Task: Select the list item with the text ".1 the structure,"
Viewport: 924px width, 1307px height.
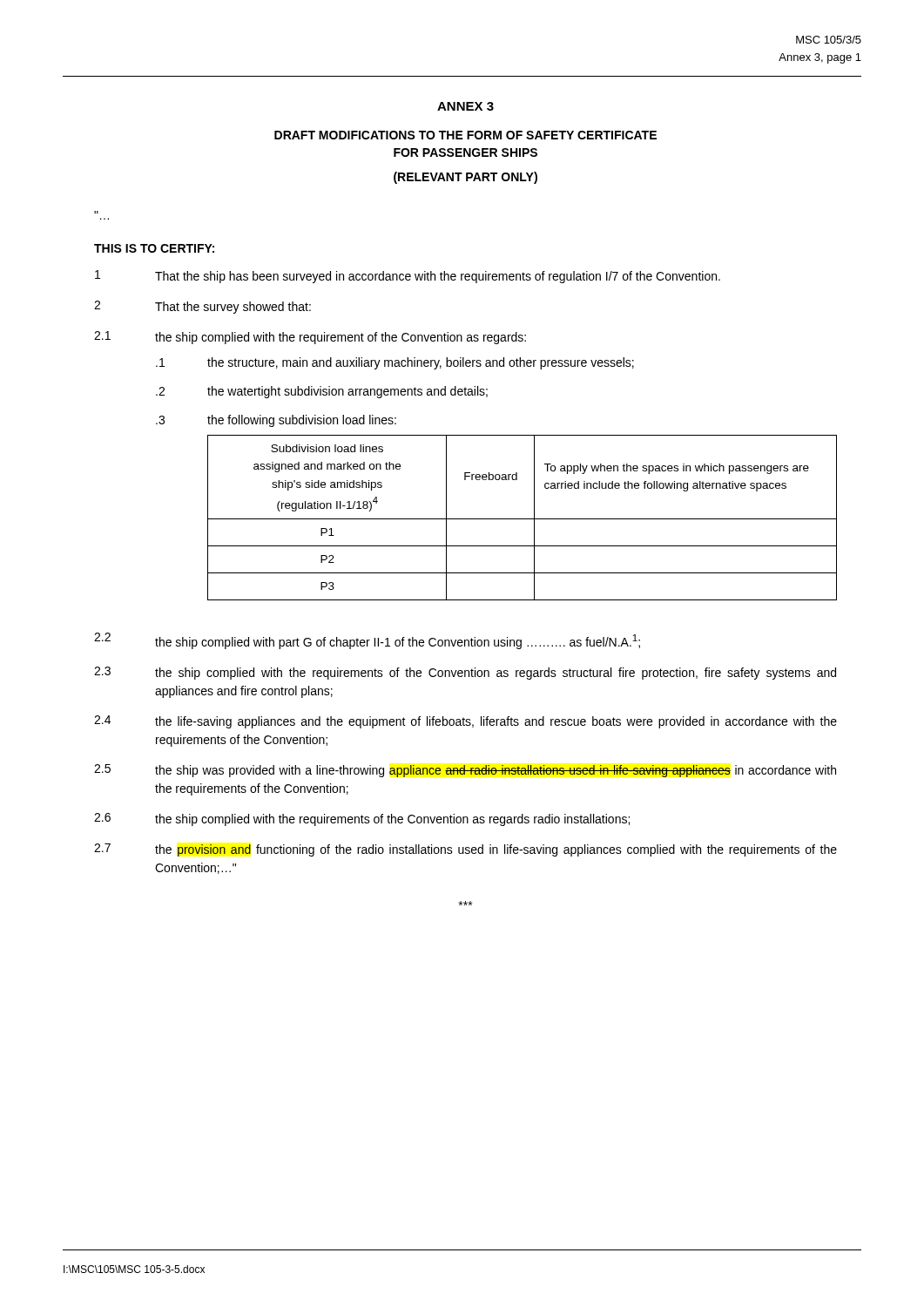Action: 496,363
